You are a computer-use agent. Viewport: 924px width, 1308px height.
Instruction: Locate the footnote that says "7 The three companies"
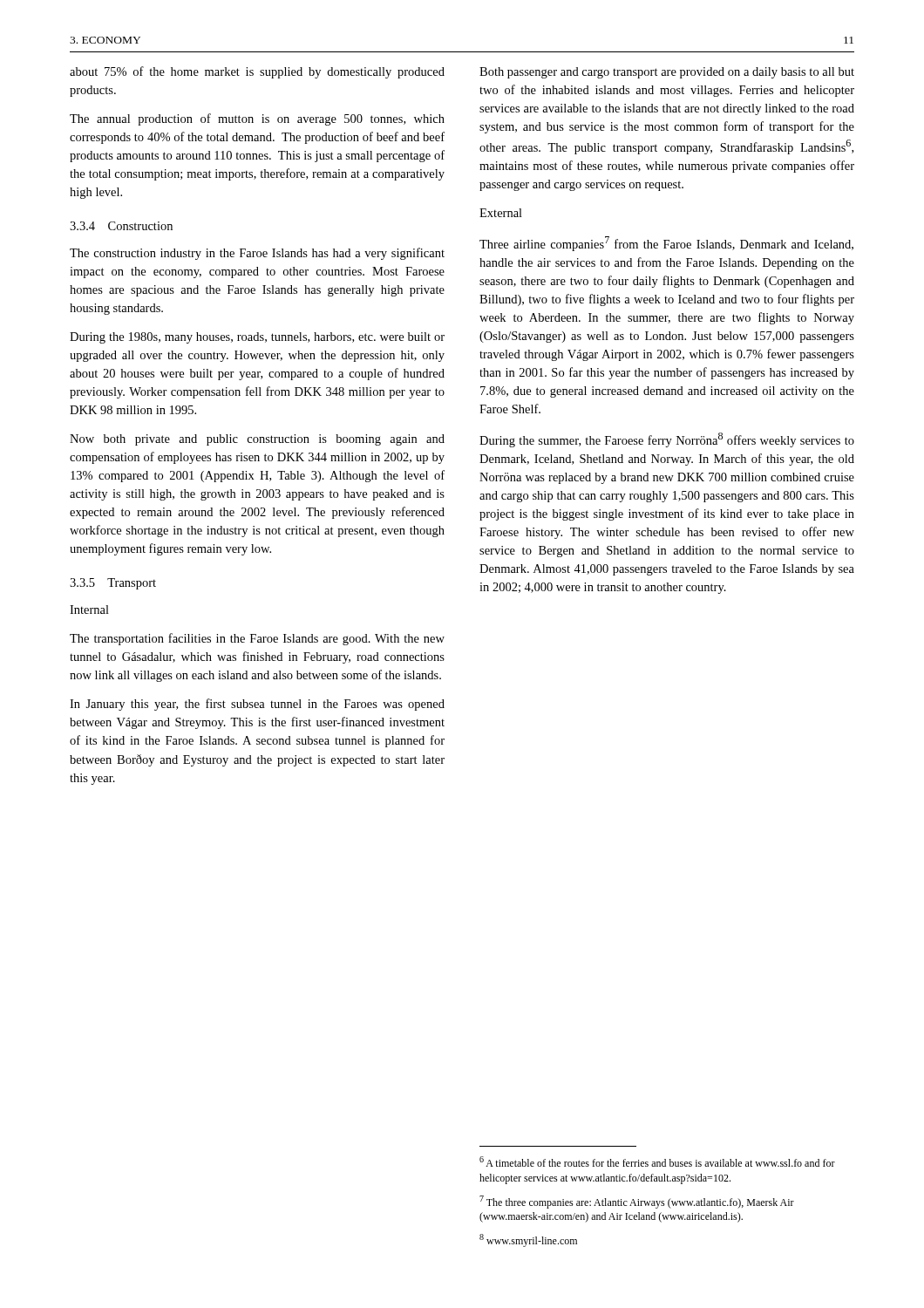tap(637, 1208)
